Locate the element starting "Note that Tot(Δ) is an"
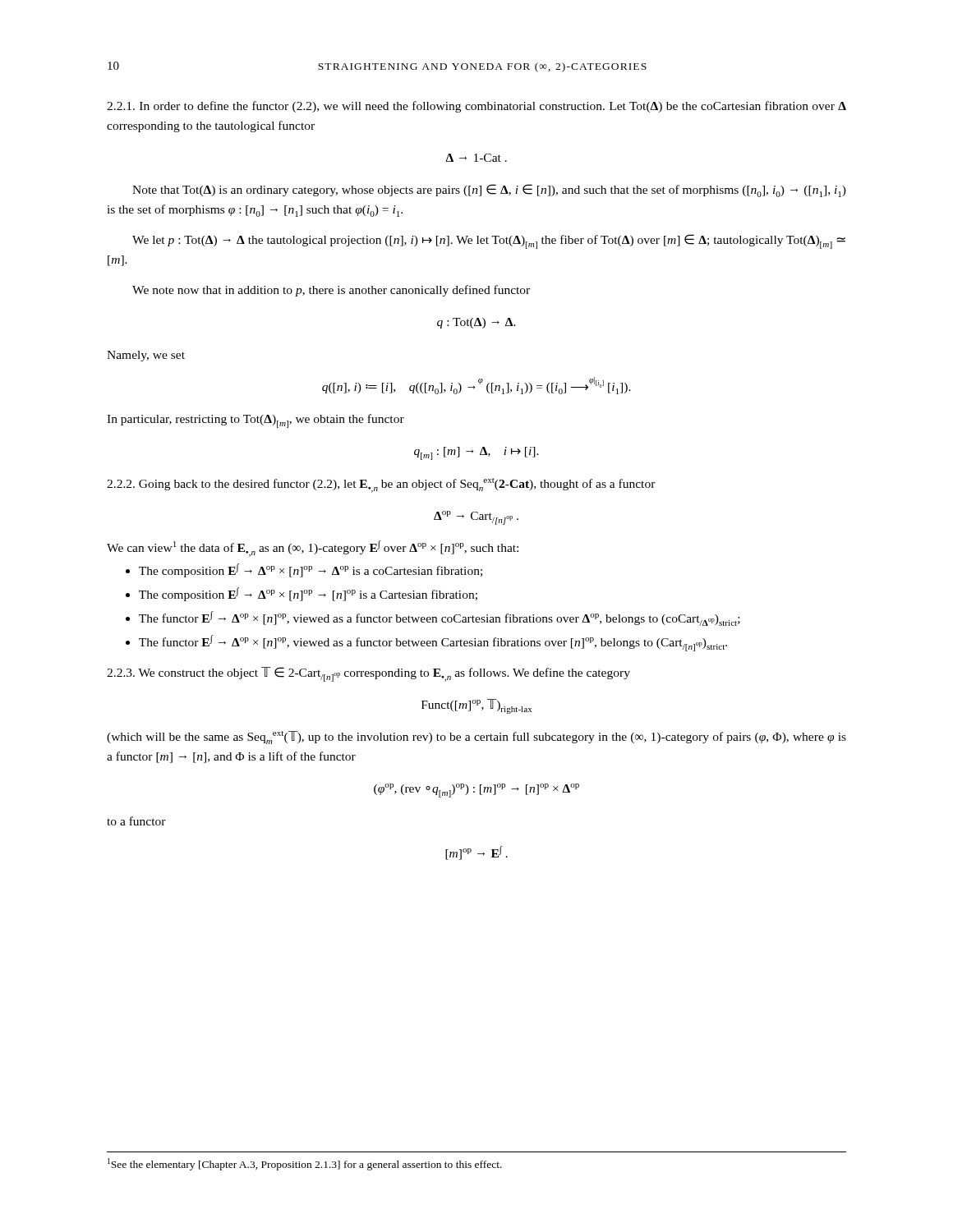Viewport: 953px width, 1232px height. pyautogui.click(x=476, y=200)
